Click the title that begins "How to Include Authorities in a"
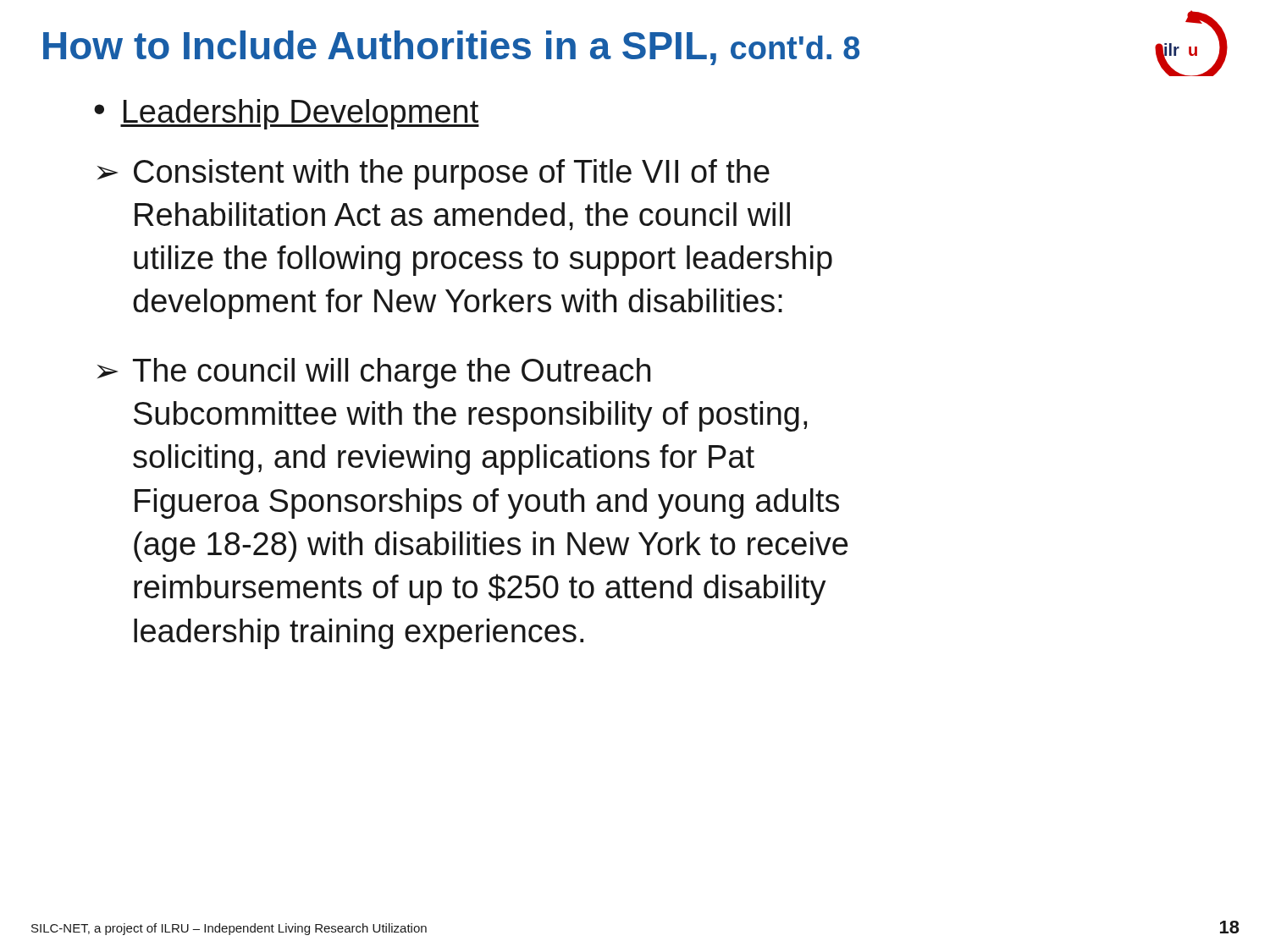1270x952 pixels. click(x=451, y=46)
